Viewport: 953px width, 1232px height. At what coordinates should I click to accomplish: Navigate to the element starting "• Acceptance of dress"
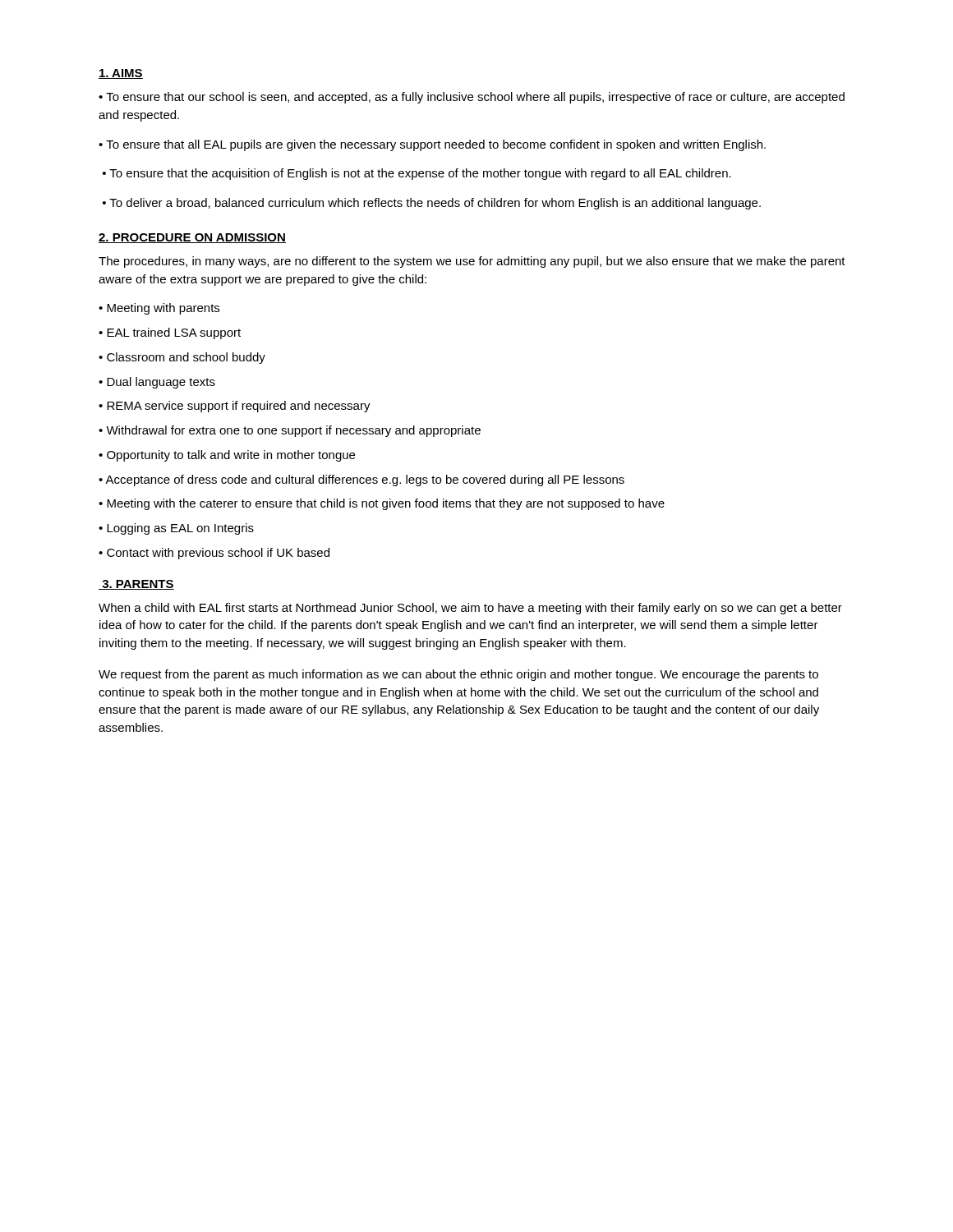[362, 479]
